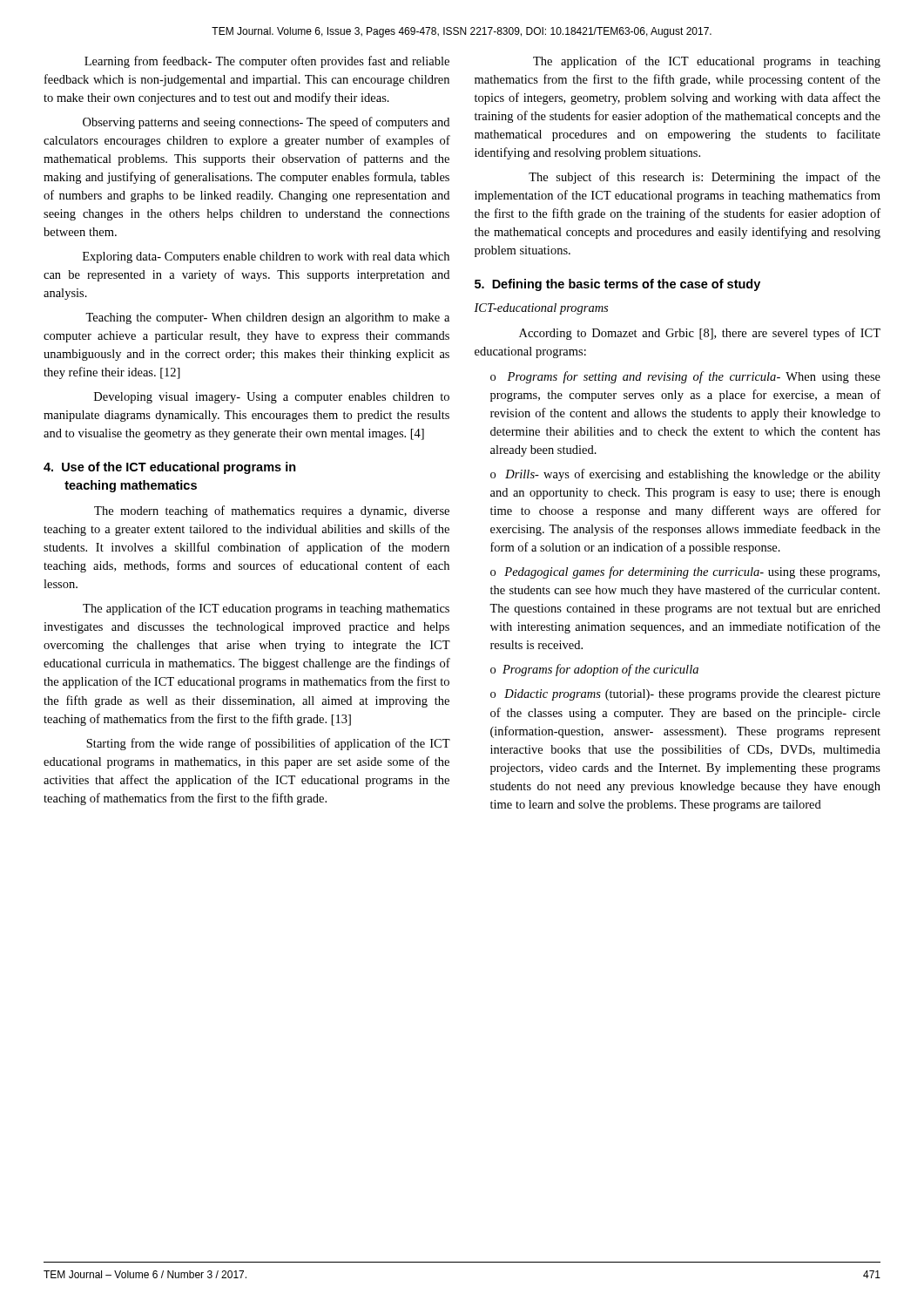Select the element starting "4. Use of the"

(x=170, y=476)
